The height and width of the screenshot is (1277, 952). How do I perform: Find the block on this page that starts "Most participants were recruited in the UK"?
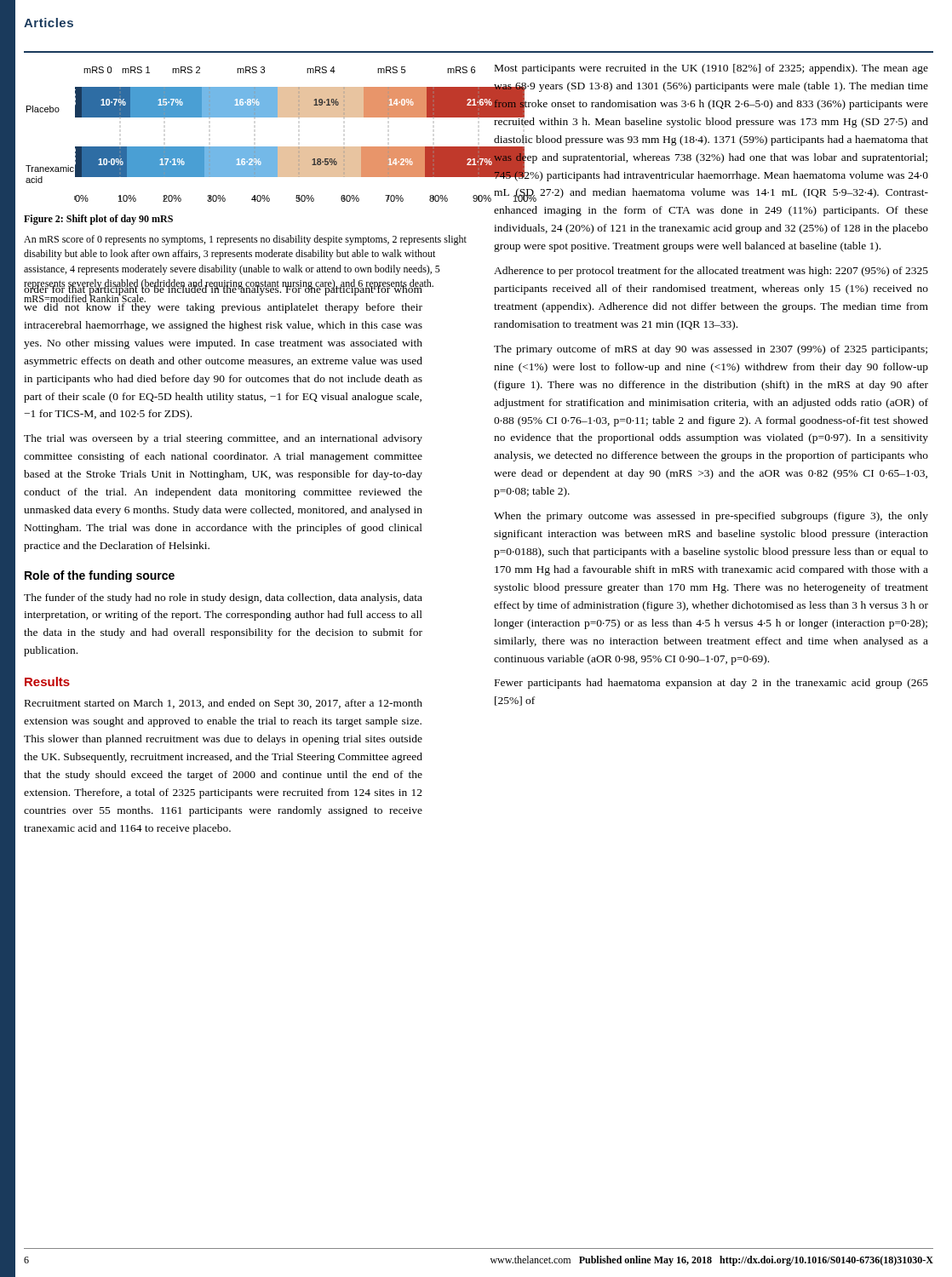coord(711,385)
